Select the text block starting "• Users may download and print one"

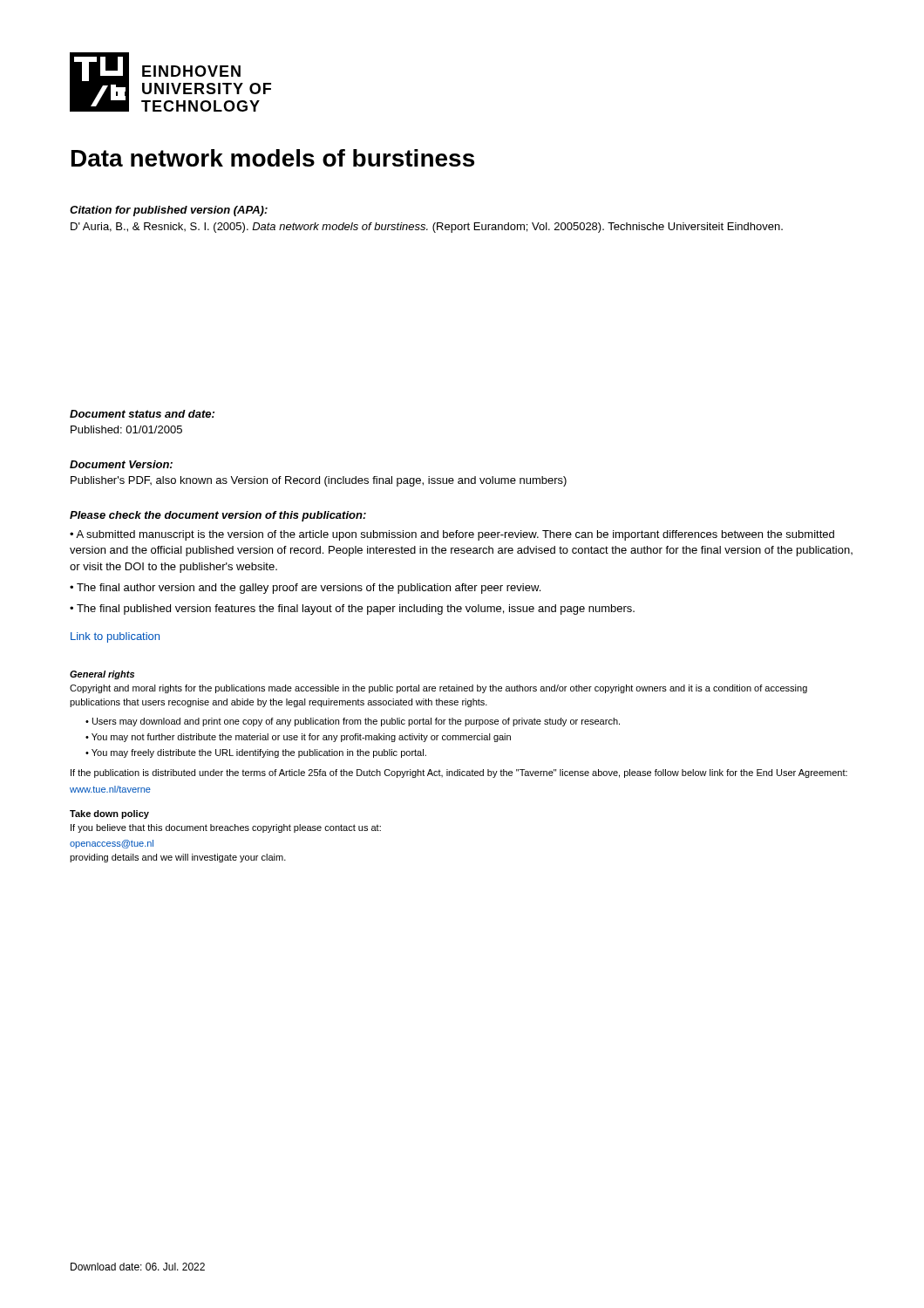353,721
